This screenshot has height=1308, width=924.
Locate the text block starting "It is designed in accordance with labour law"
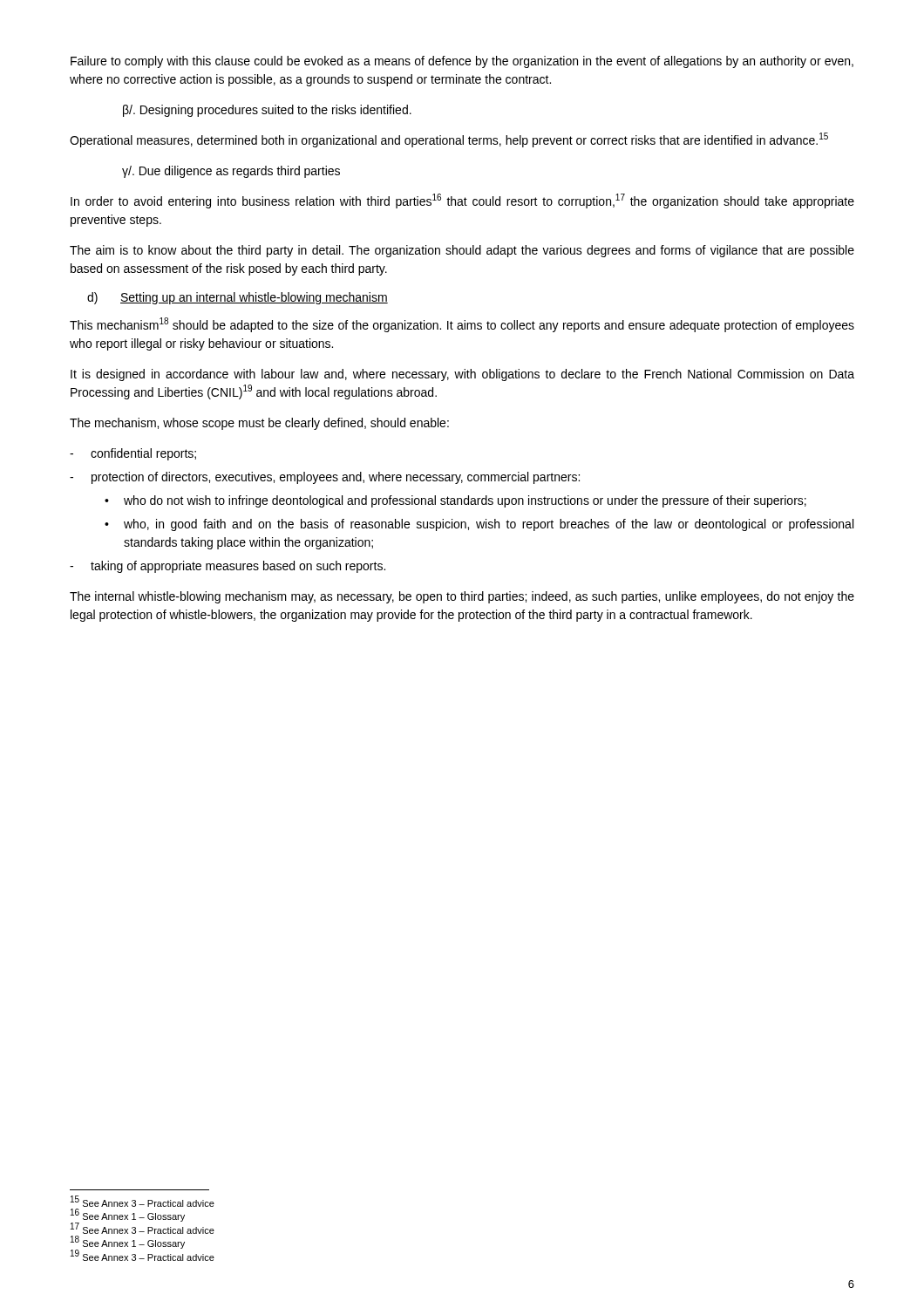click(462, 384)
